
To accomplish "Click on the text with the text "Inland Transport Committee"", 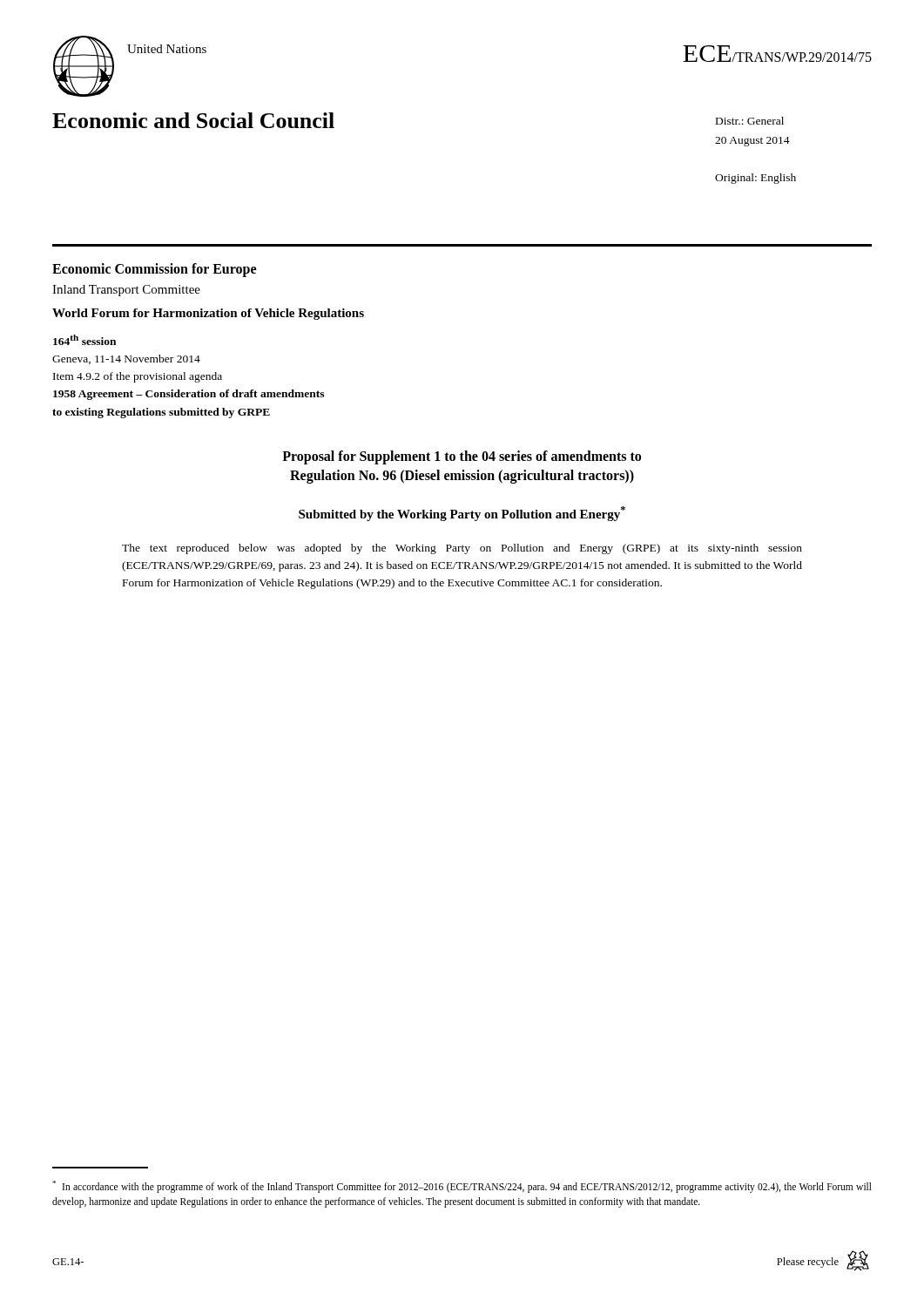I will pyautogui.click(x=126, y=291).
